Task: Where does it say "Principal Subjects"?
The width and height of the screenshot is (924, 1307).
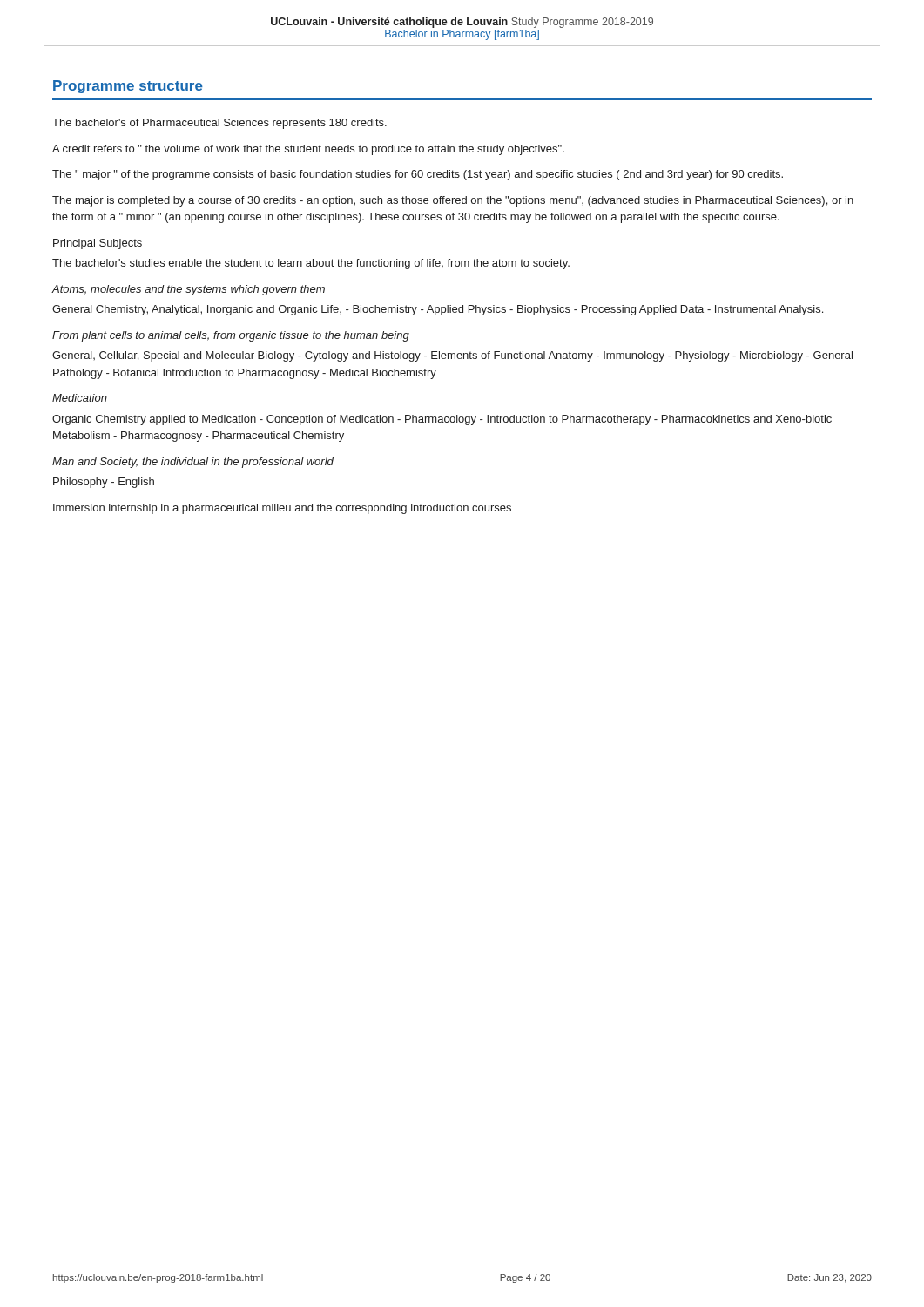Action: (x=98, y=244)
